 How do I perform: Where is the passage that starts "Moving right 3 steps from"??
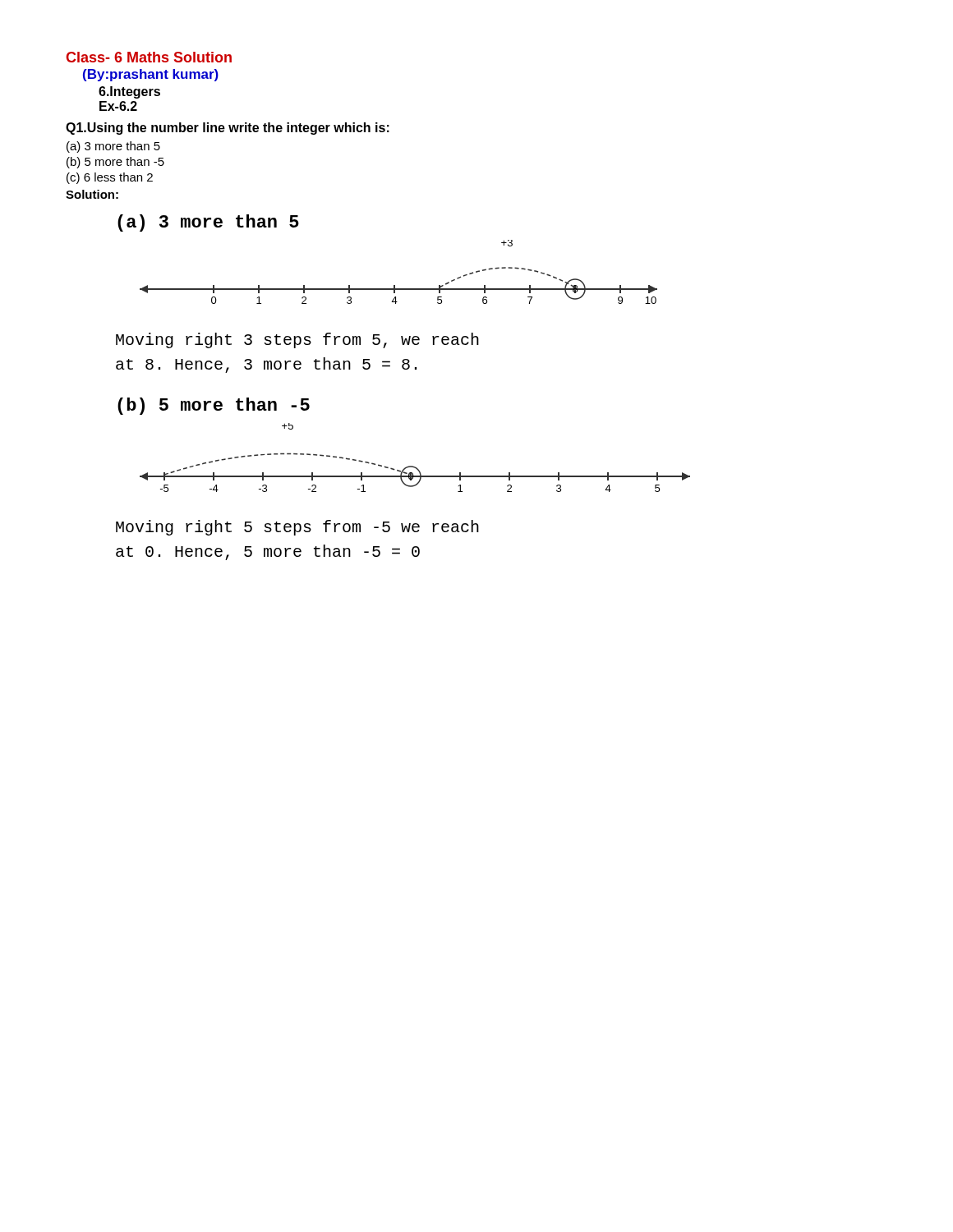click(297, 353)
